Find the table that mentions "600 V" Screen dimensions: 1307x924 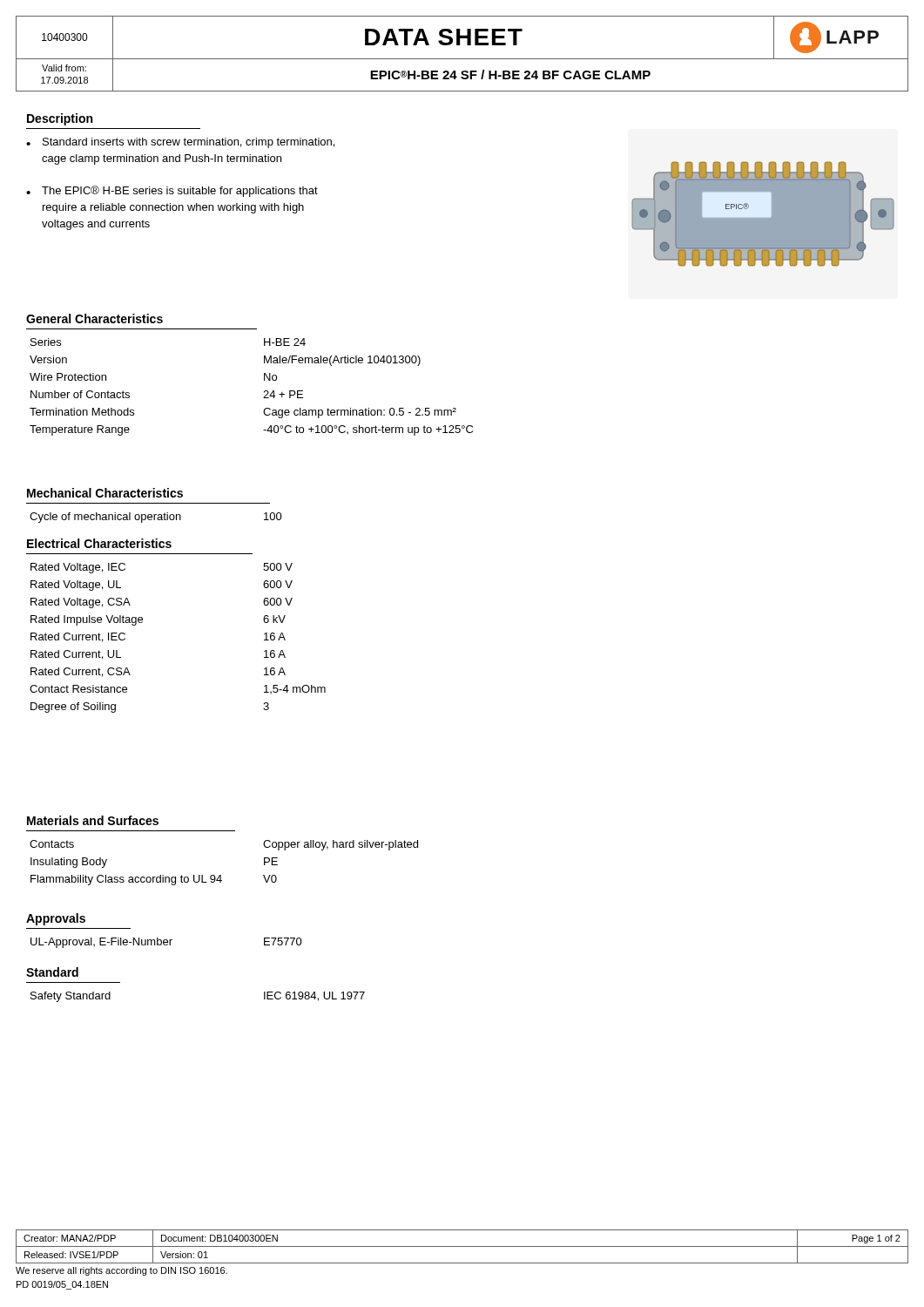(x=462, y=636)
